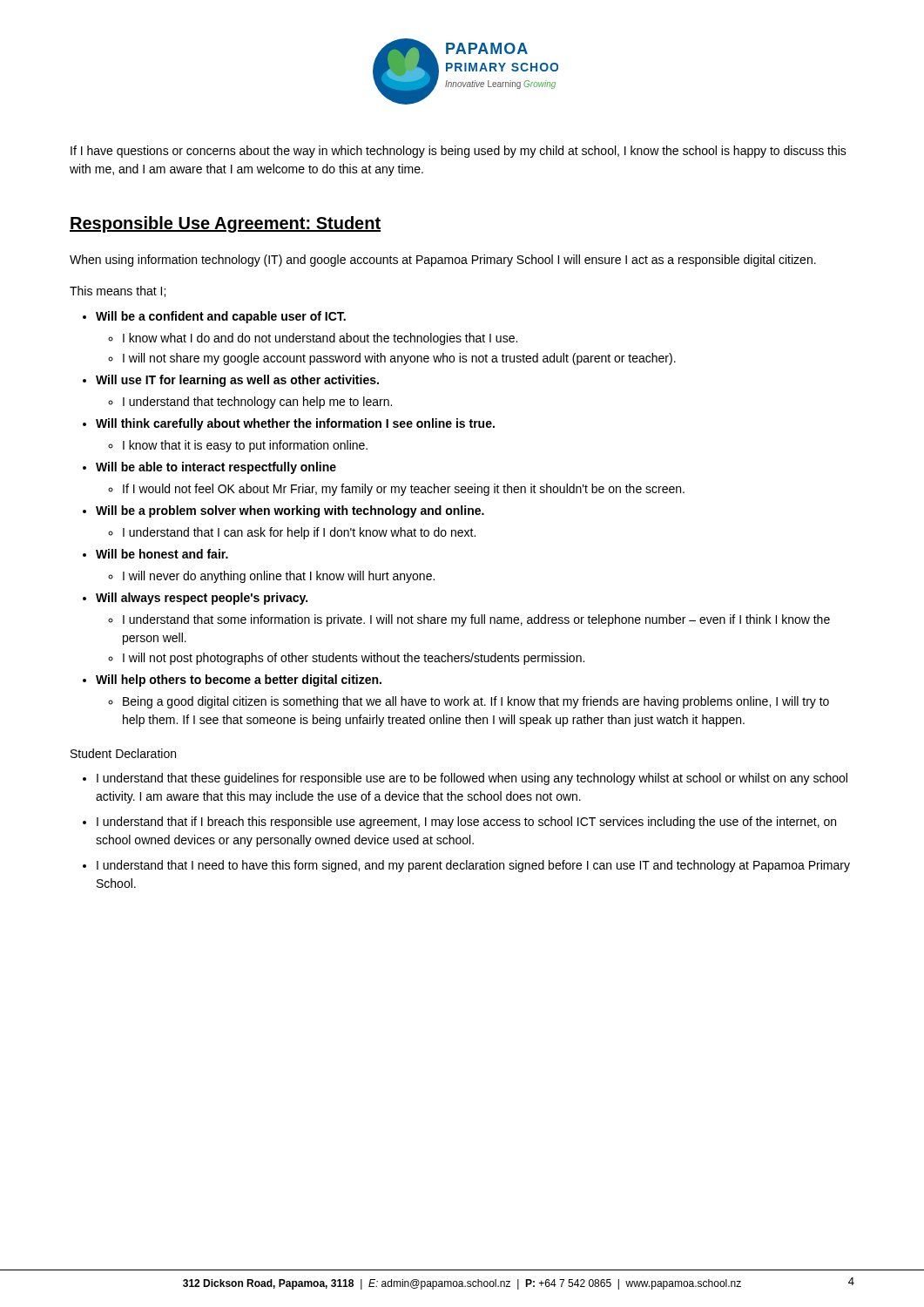Screen dimensions: 1307x924
Task: Locate the list item with the text "Will be honest and fair. I will"
Action: click(x=162, y=554)
